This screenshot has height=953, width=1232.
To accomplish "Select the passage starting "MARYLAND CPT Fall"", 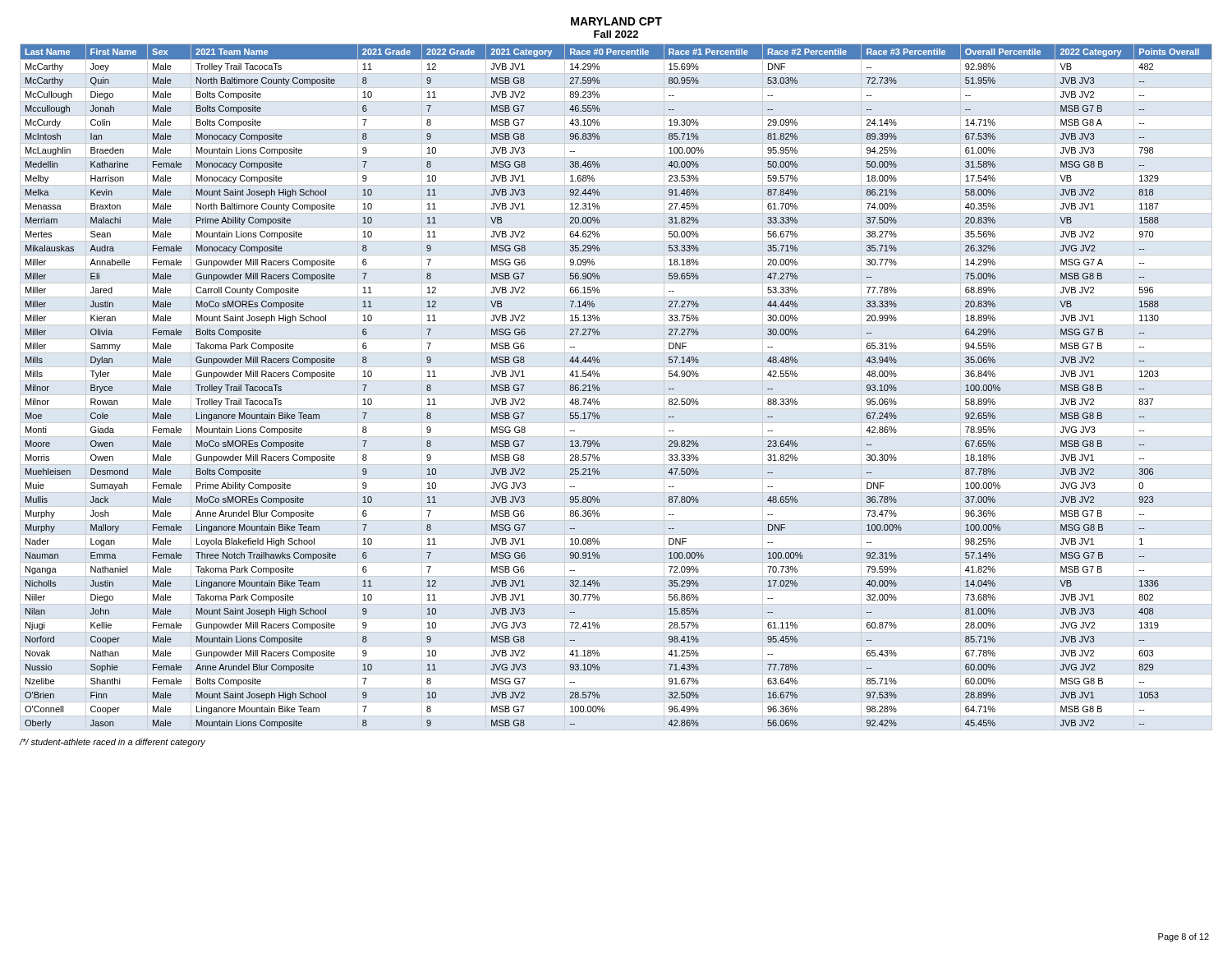I will 616,27.
